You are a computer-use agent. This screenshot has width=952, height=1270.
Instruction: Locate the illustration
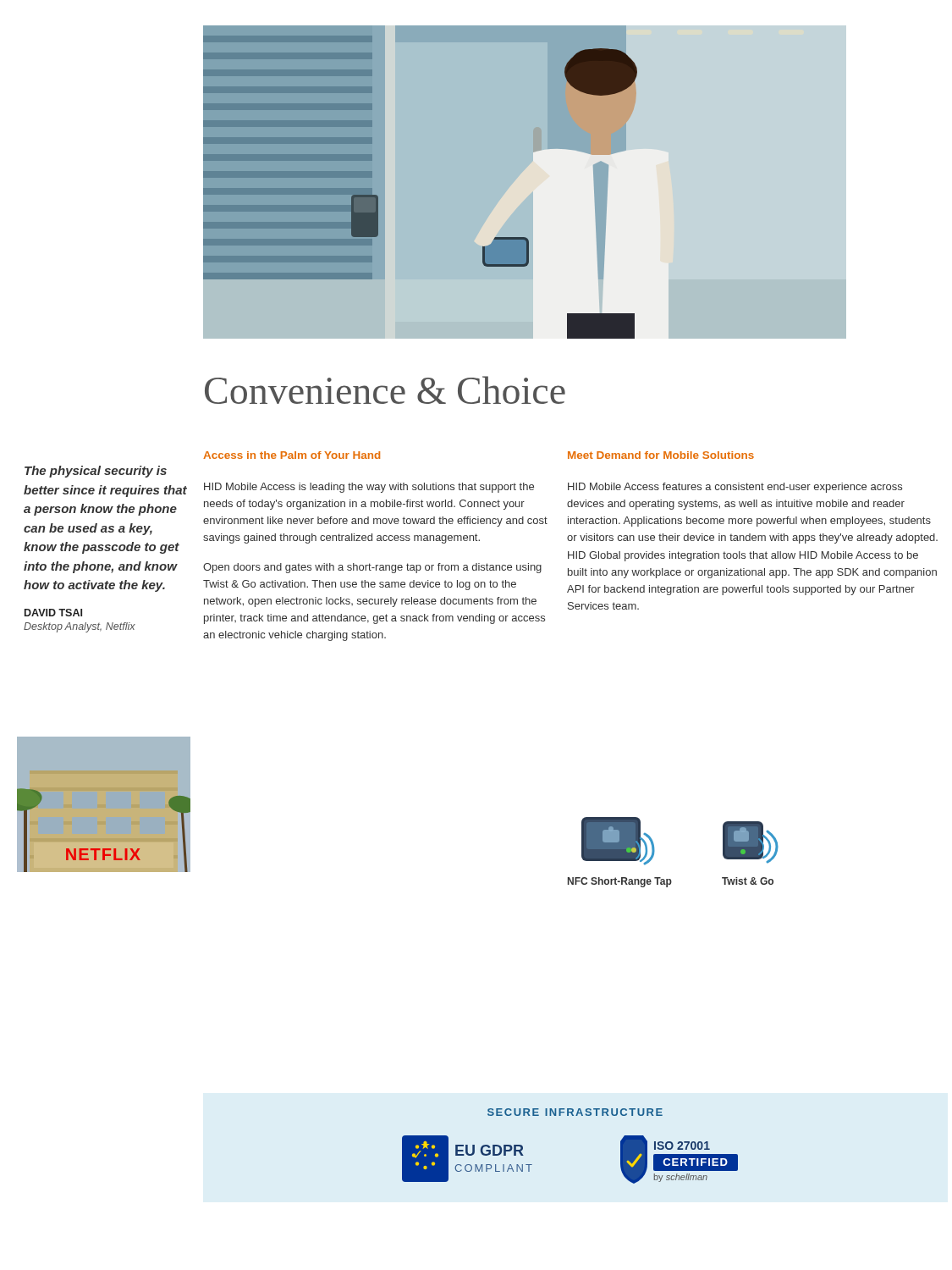749,846
